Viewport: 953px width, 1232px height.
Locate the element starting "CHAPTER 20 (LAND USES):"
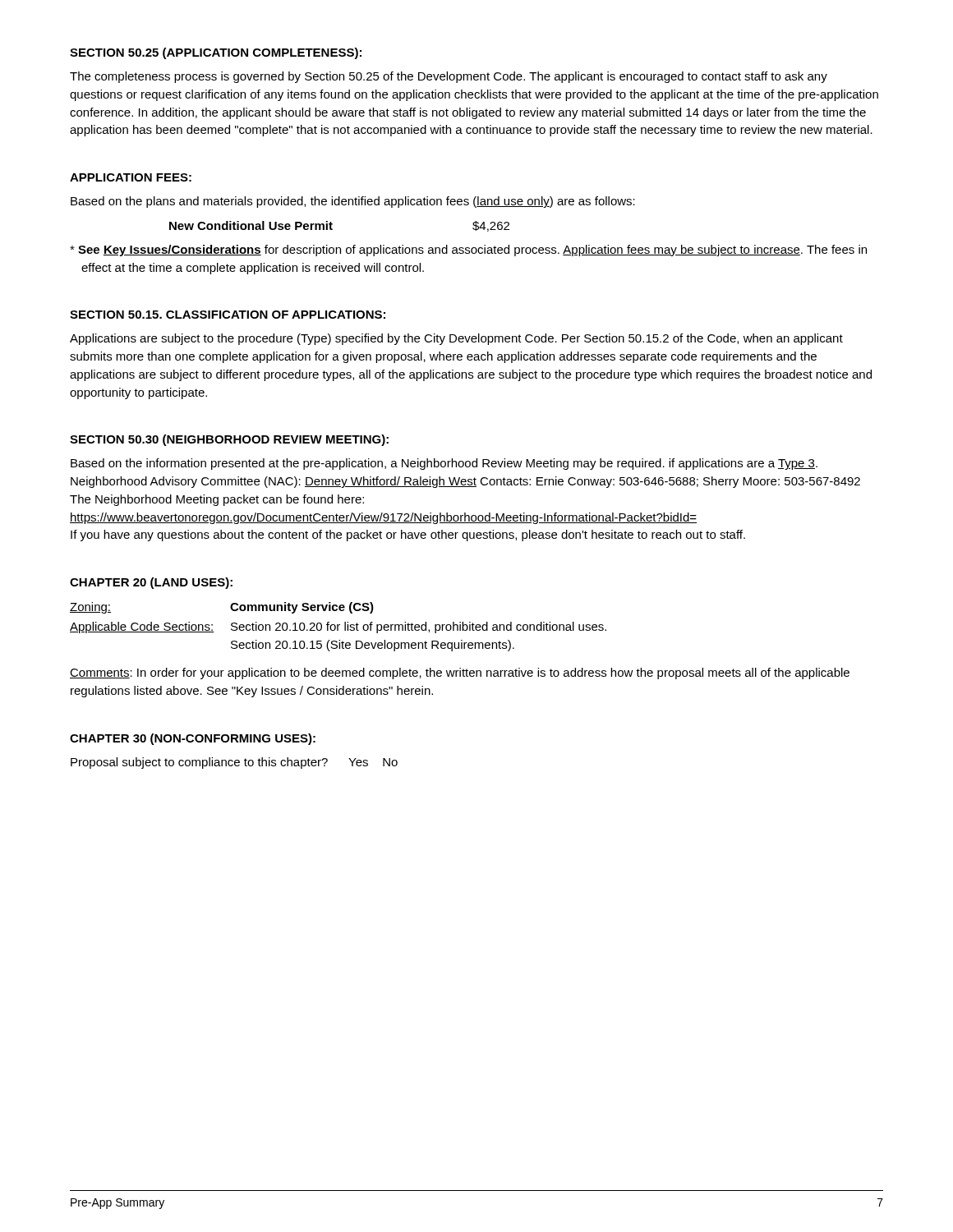(x=152, y=582)
